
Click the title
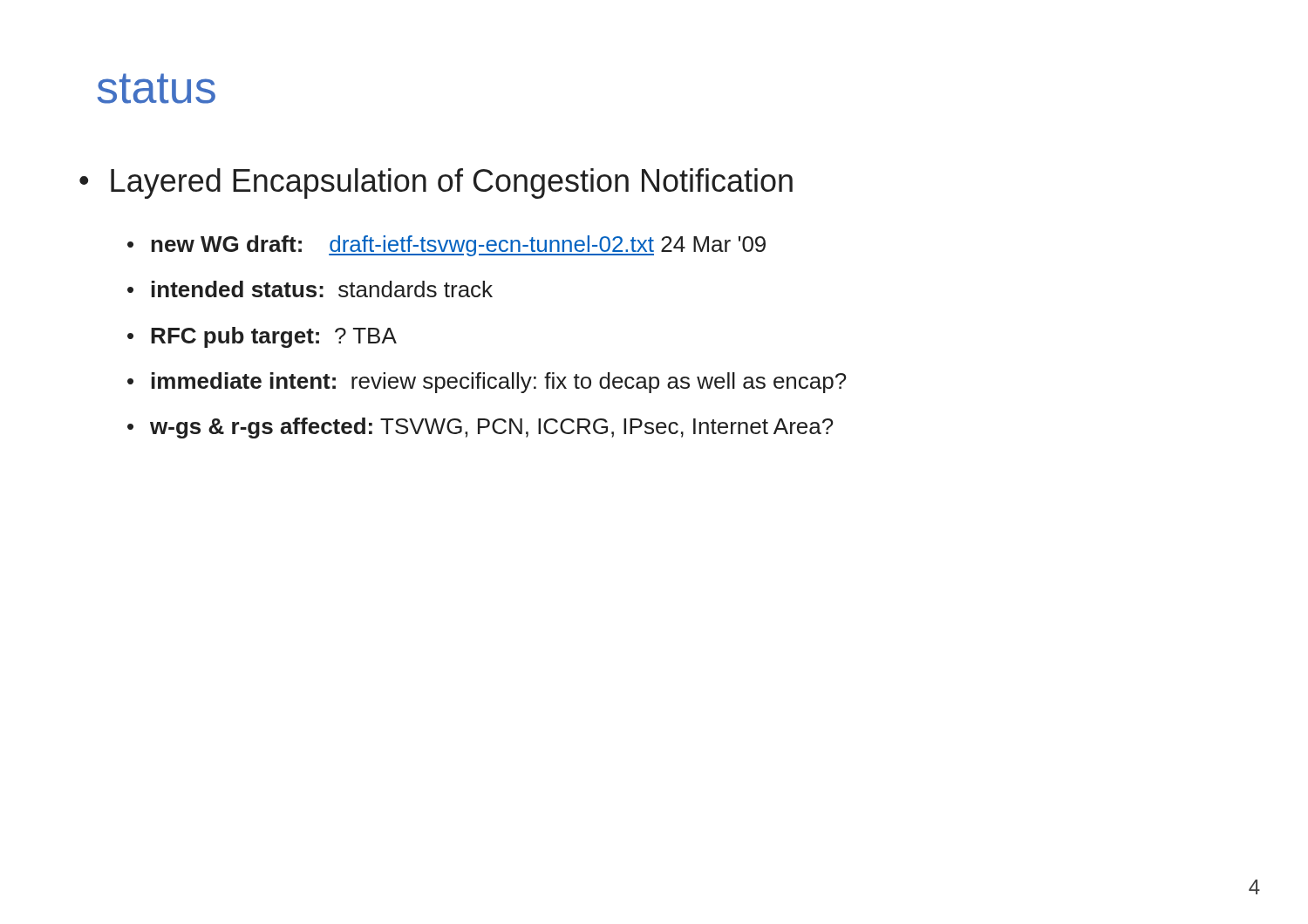(x=156, y=87)
